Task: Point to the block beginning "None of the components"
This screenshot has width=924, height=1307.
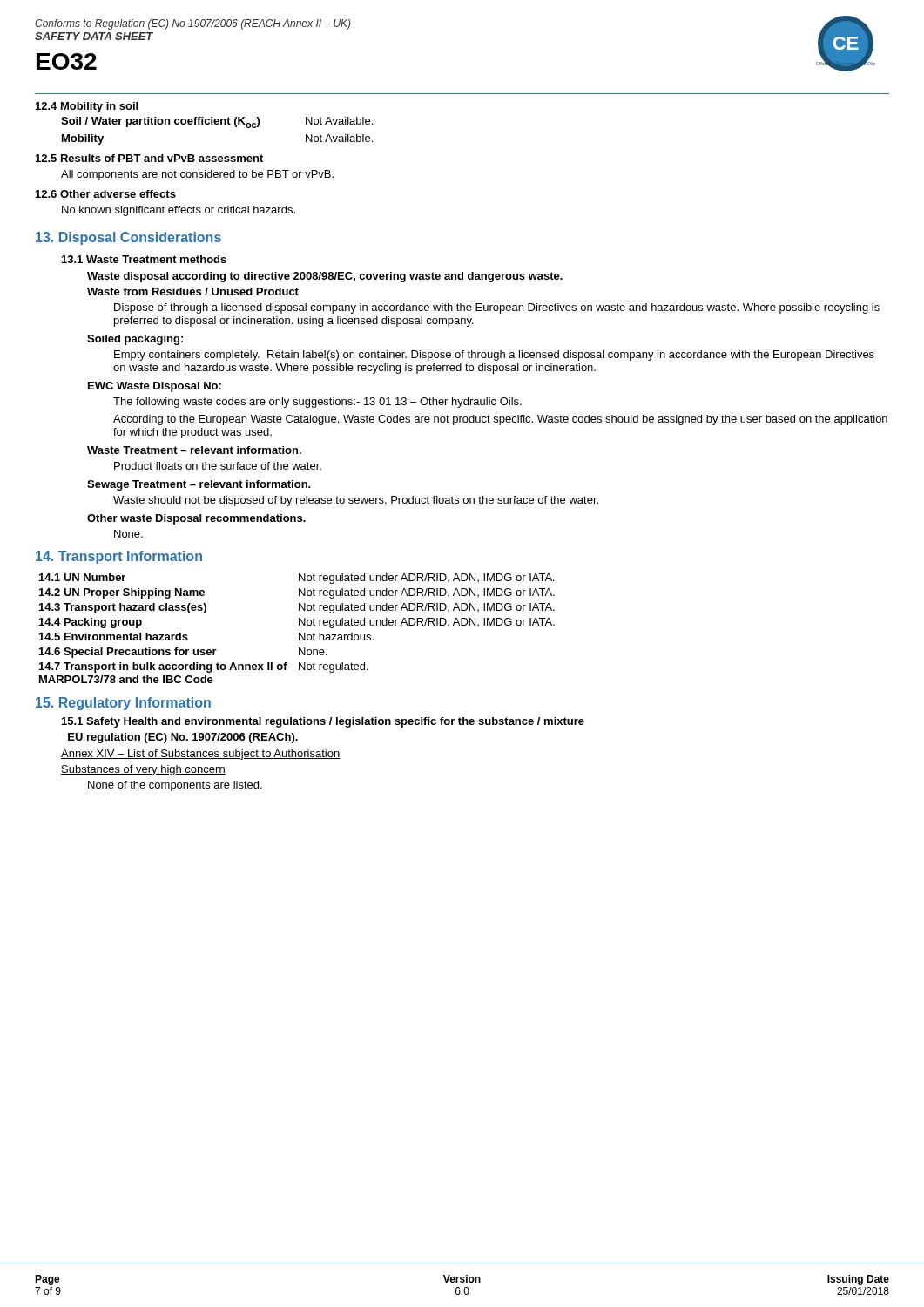Action: pyautogui.click(x=175, y=786)
